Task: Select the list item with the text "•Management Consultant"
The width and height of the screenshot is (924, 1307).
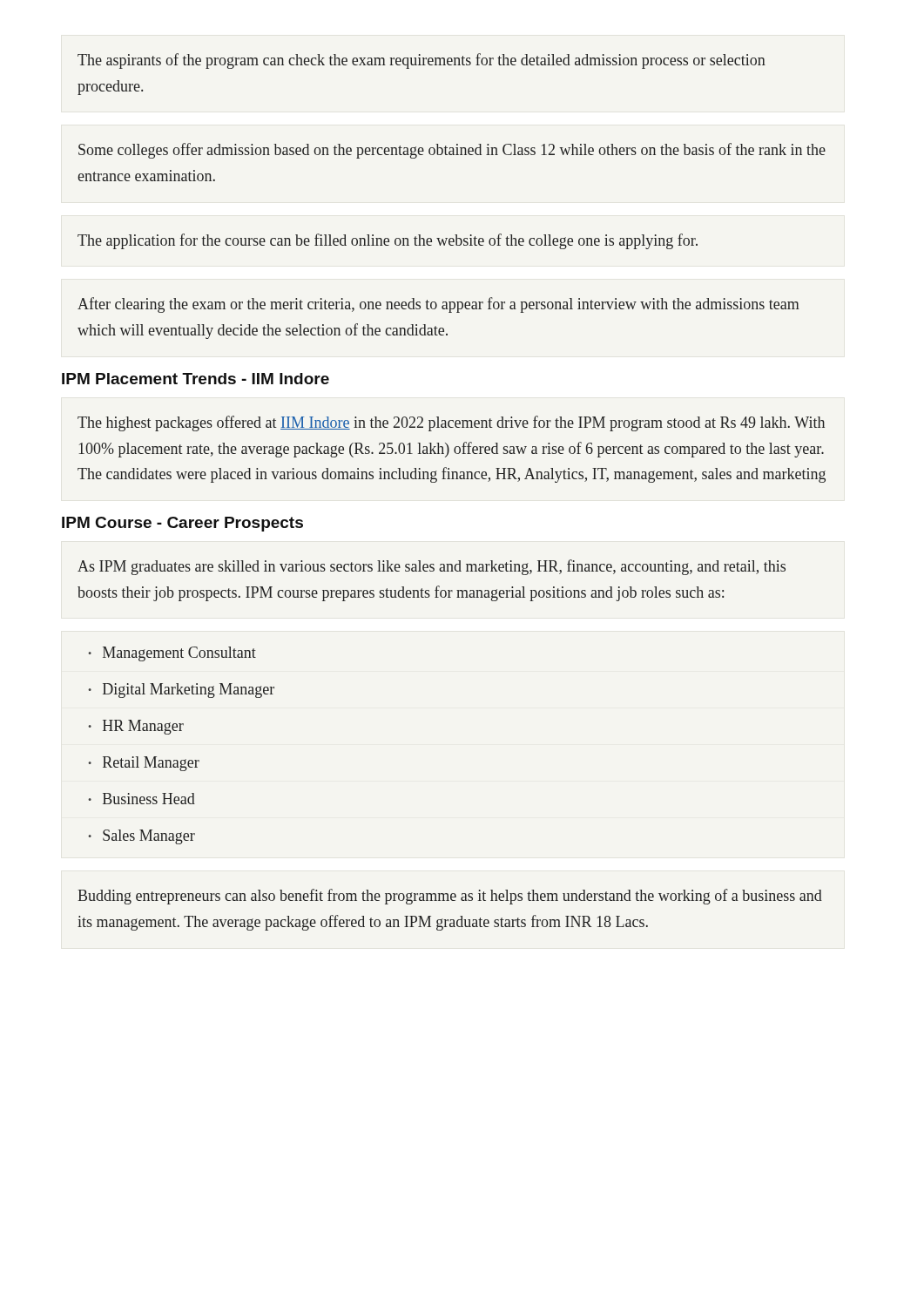Action: point(172,653)
